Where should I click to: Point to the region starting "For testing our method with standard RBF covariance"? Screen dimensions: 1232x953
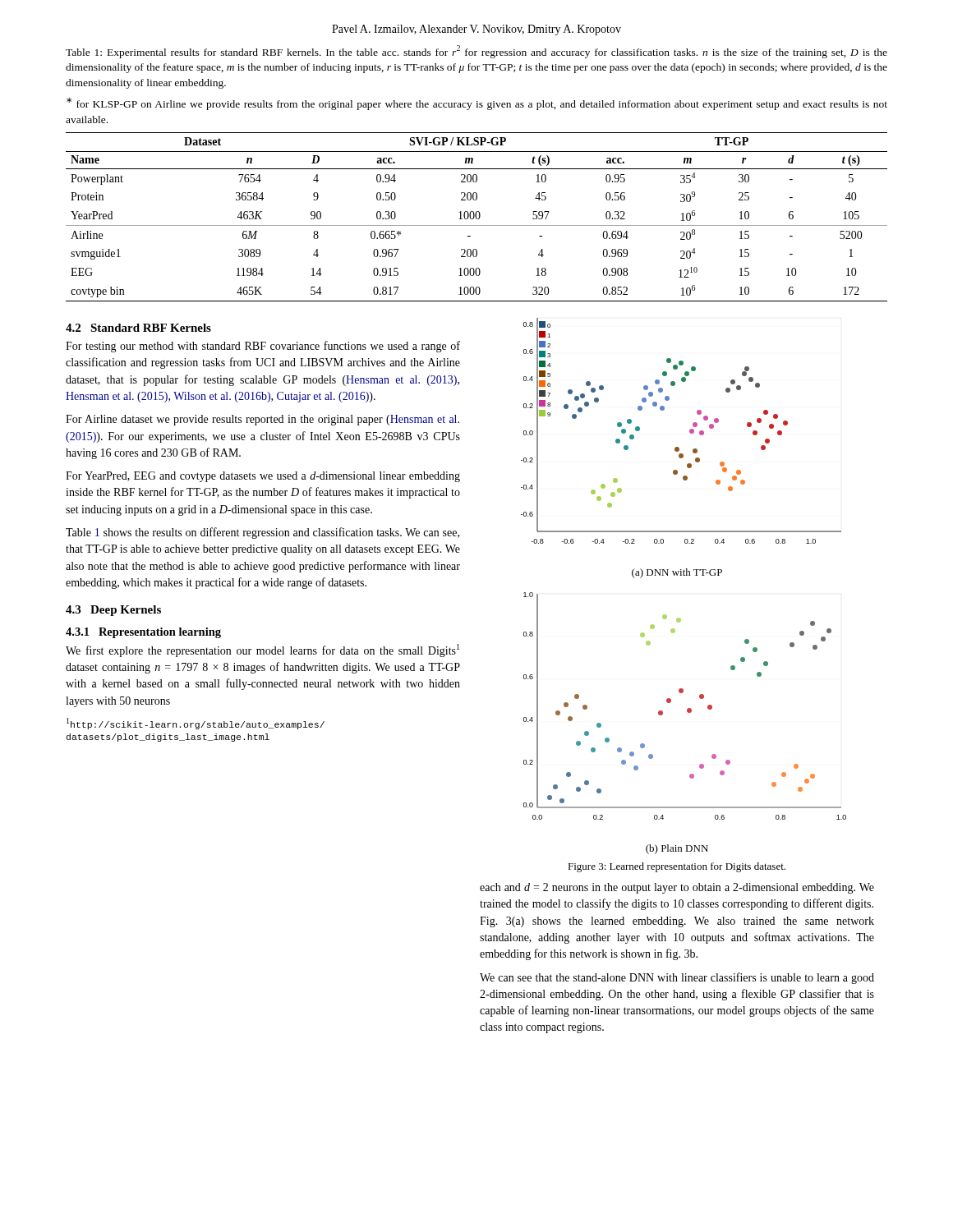tap(263, 371)
